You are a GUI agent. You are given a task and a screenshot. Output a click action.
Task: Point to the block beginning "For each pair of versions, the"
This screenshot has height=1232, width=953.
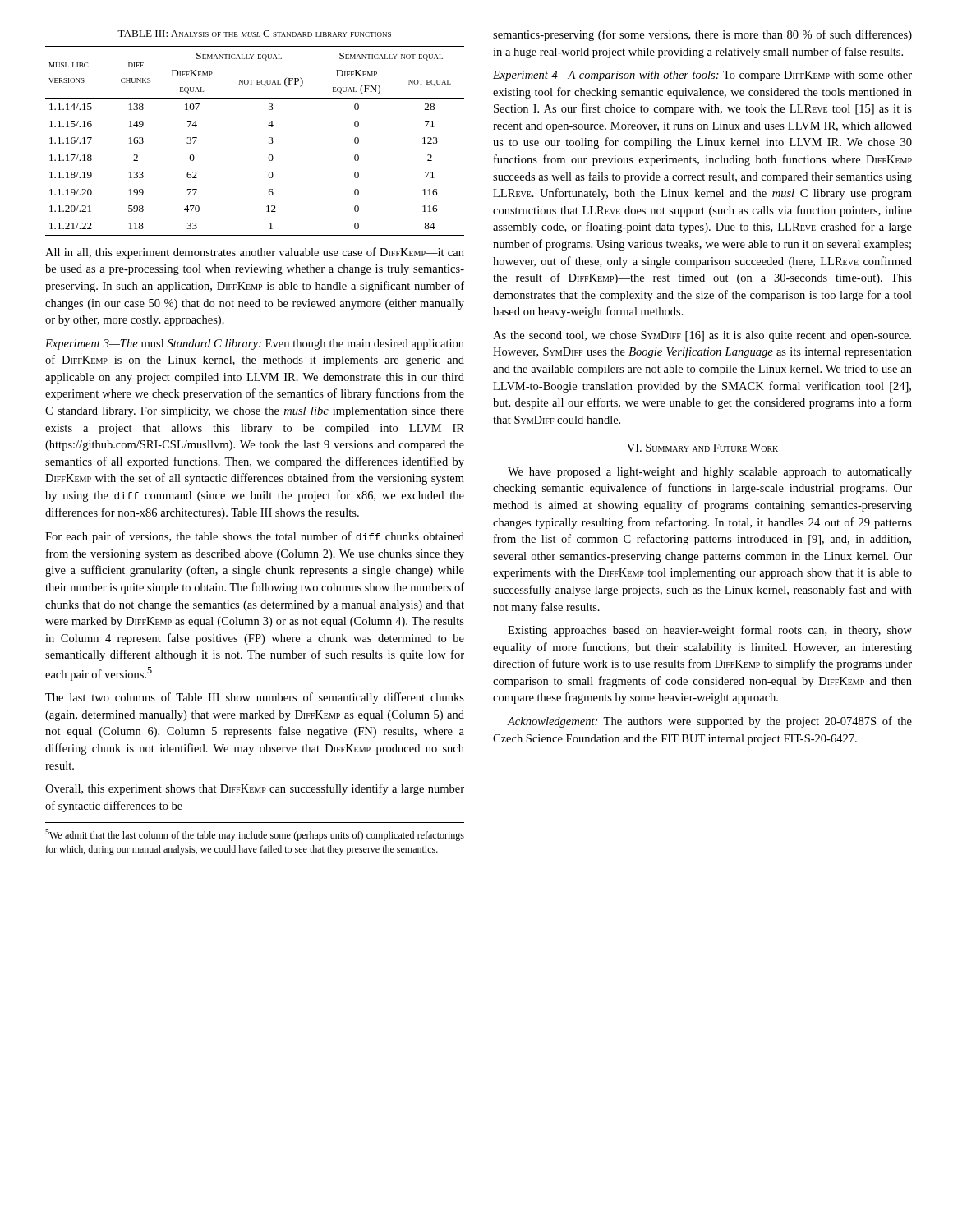coord(255,605)
